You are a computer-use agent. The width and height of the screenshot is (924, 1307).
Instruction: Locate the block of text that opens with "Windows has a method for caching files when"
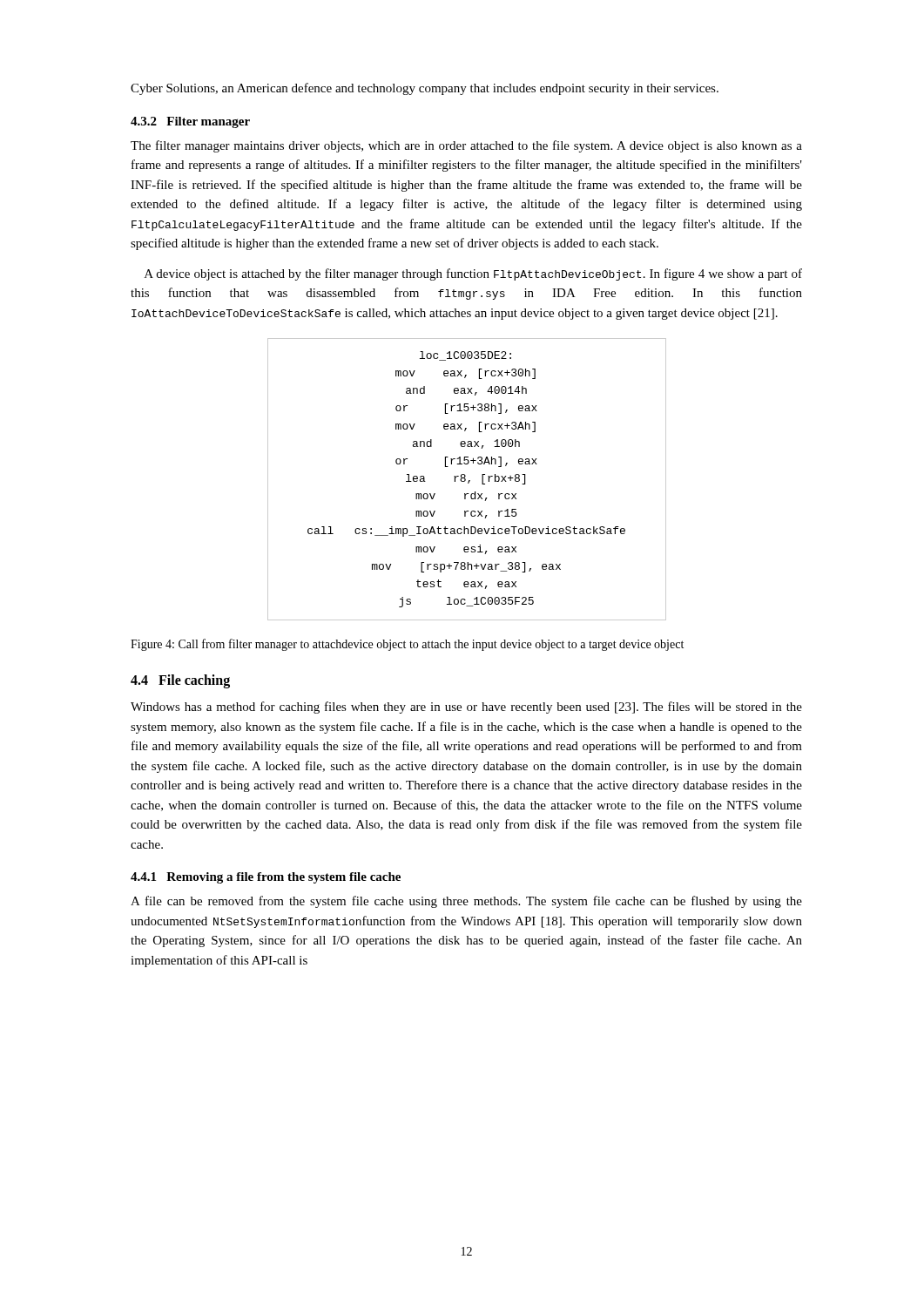[x=466, y=776]
